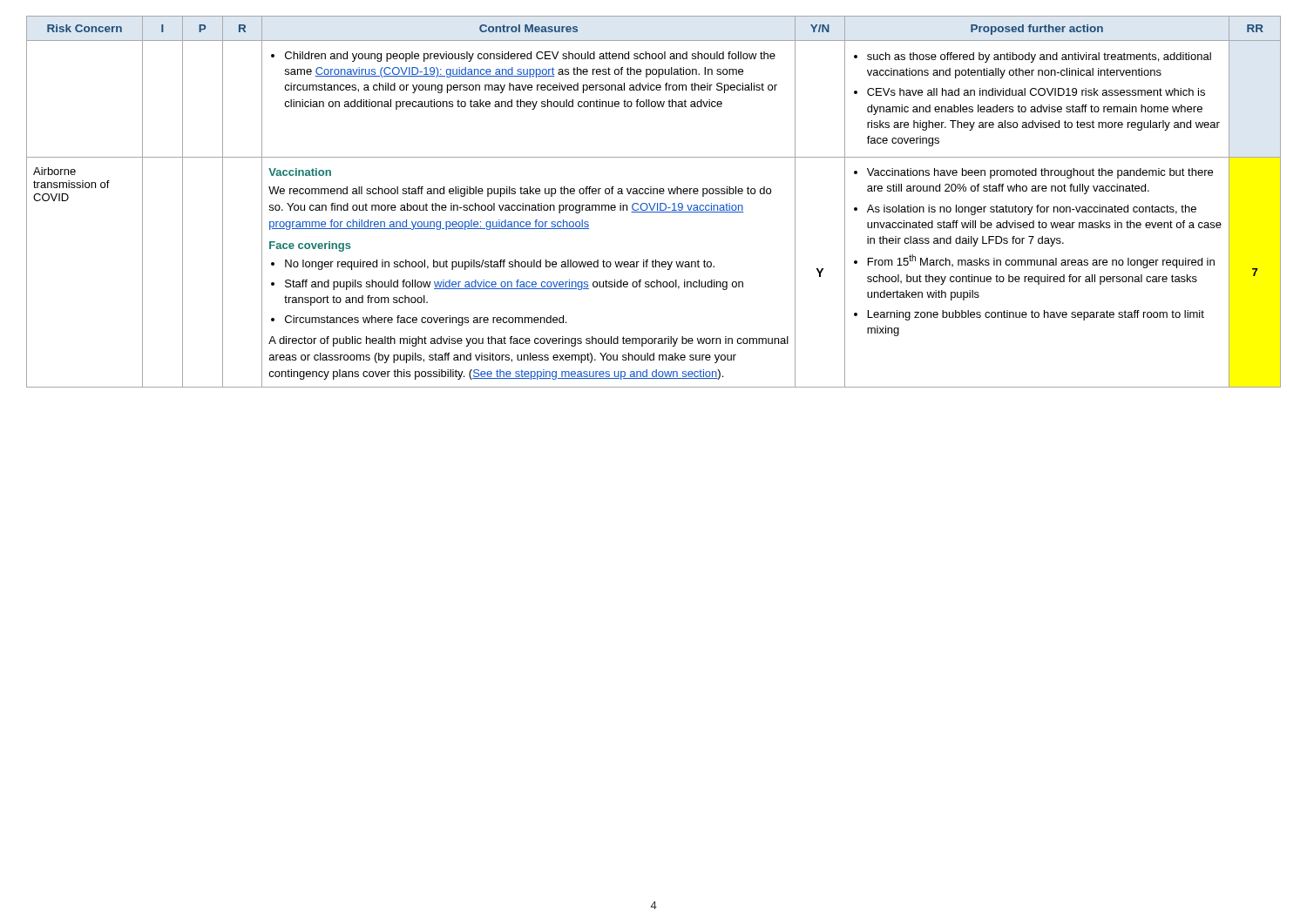The width and height of the screenshot is (1307, 924).
Task: Click on the table containing "Proposed further action"
Action: 654,202
